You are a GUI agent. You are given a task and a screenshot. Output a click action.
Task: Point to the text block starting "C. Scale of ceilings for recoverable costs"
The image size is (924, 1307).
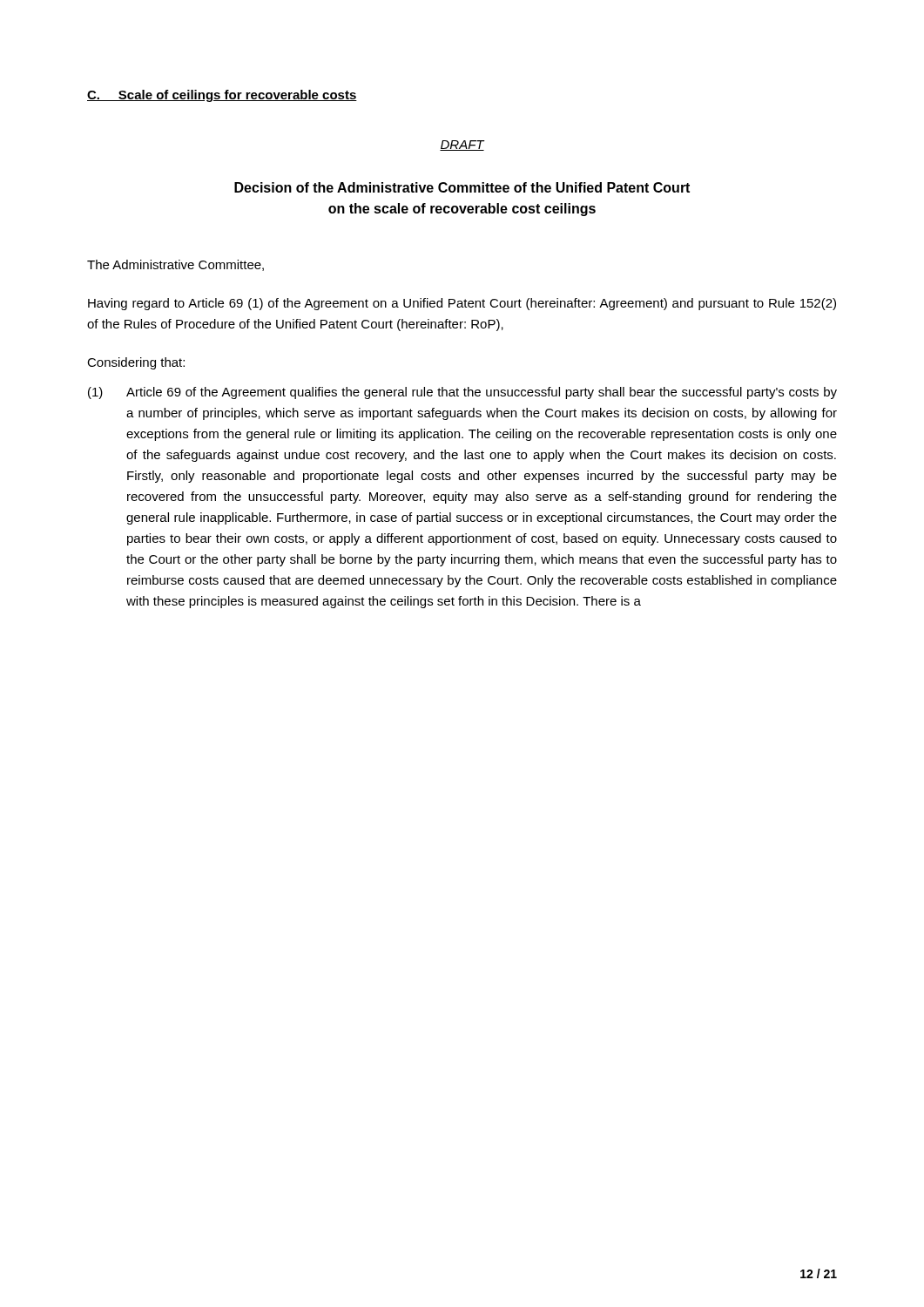pos(222,95)
